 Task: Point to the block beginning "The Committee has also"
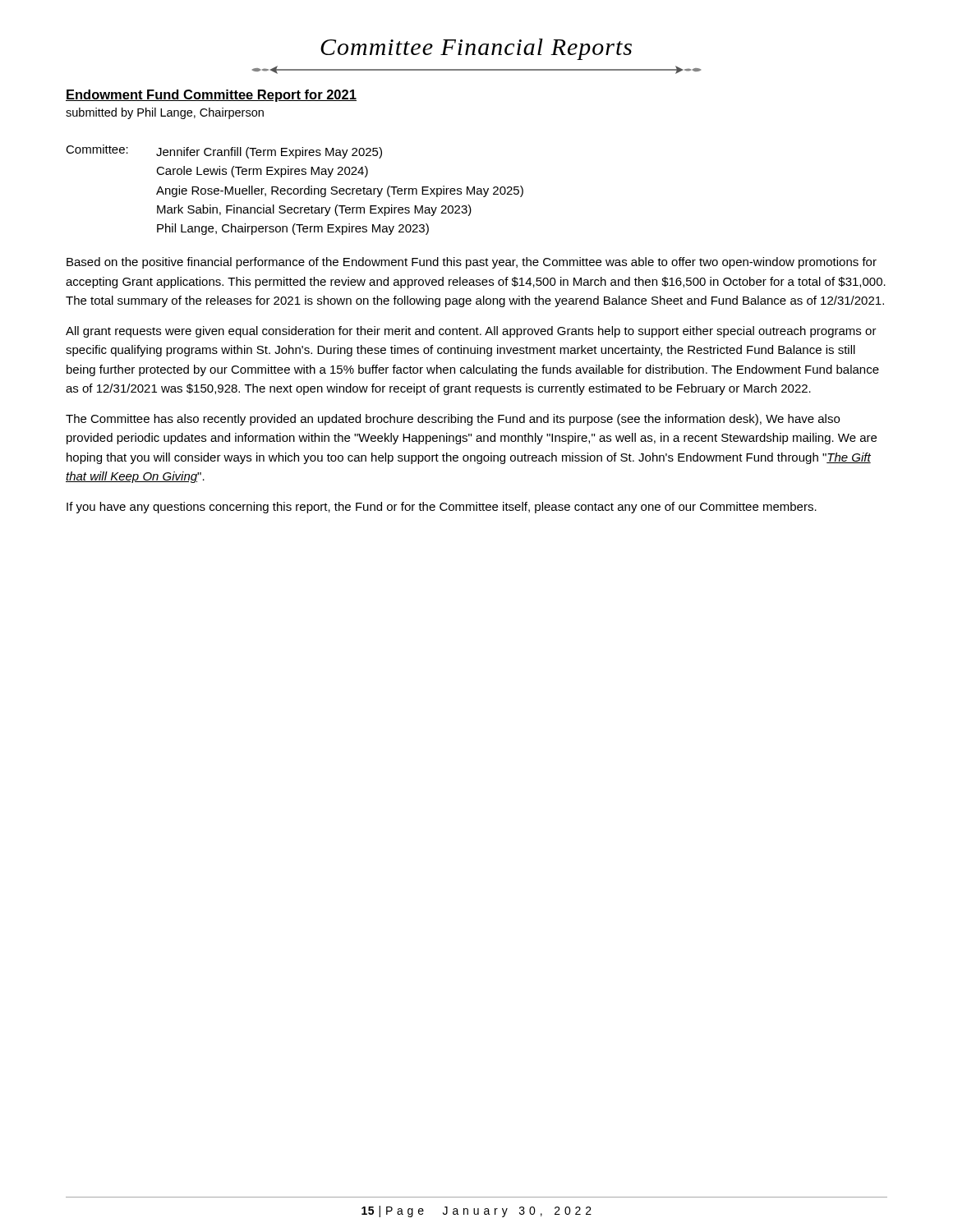coord(472,447)
